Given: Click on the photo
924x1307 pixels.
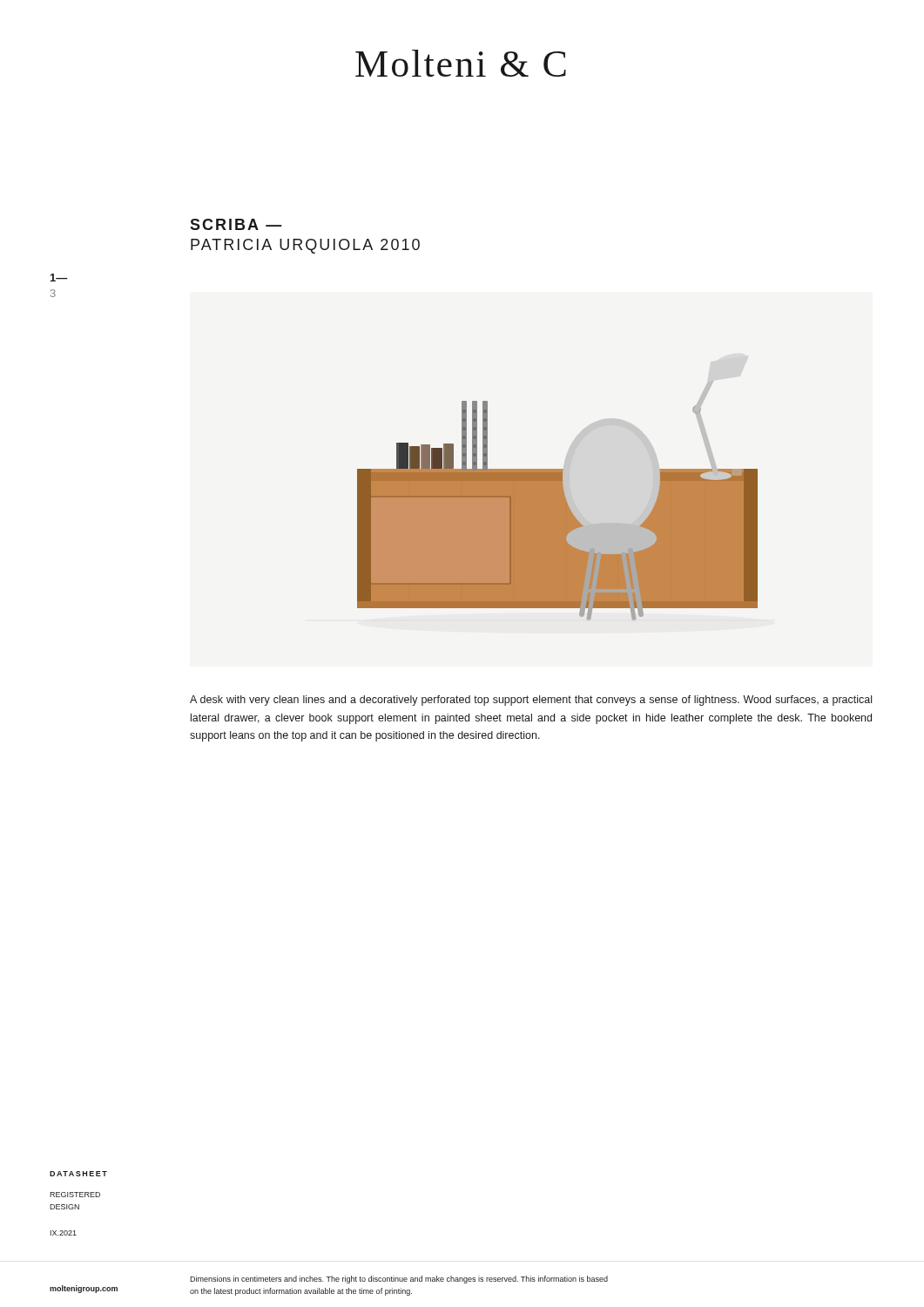Looking at the screenshot, I should click(x=531, y=479).
